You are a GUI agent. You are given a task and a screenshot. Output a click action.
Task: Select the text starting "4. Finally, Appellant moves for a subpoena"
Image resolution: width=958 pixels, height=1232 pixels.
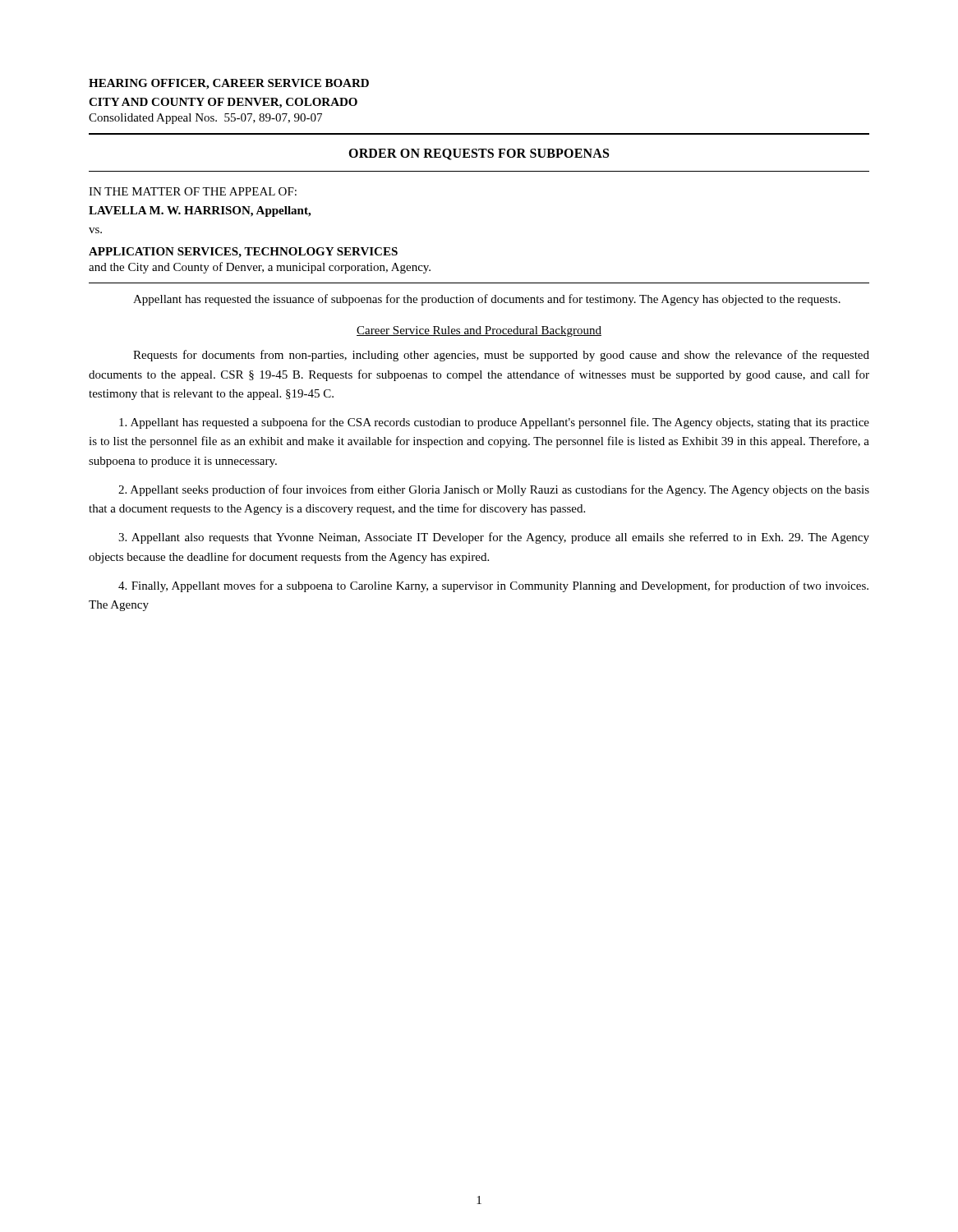click(x=479, y=595)
